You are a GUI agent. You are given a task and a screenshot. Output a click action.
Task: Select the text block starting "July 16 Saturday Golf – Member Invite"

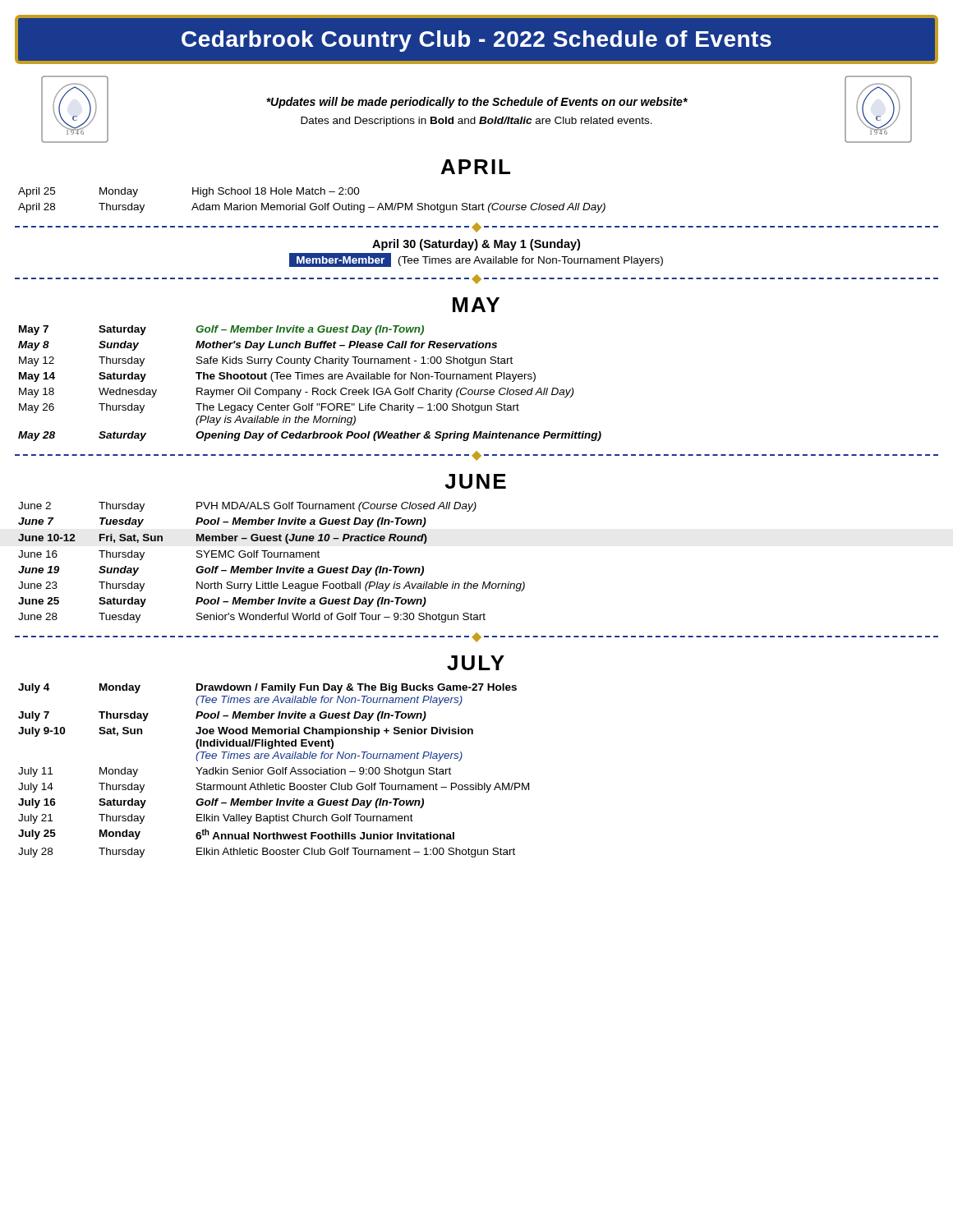(x=221, y=803)
